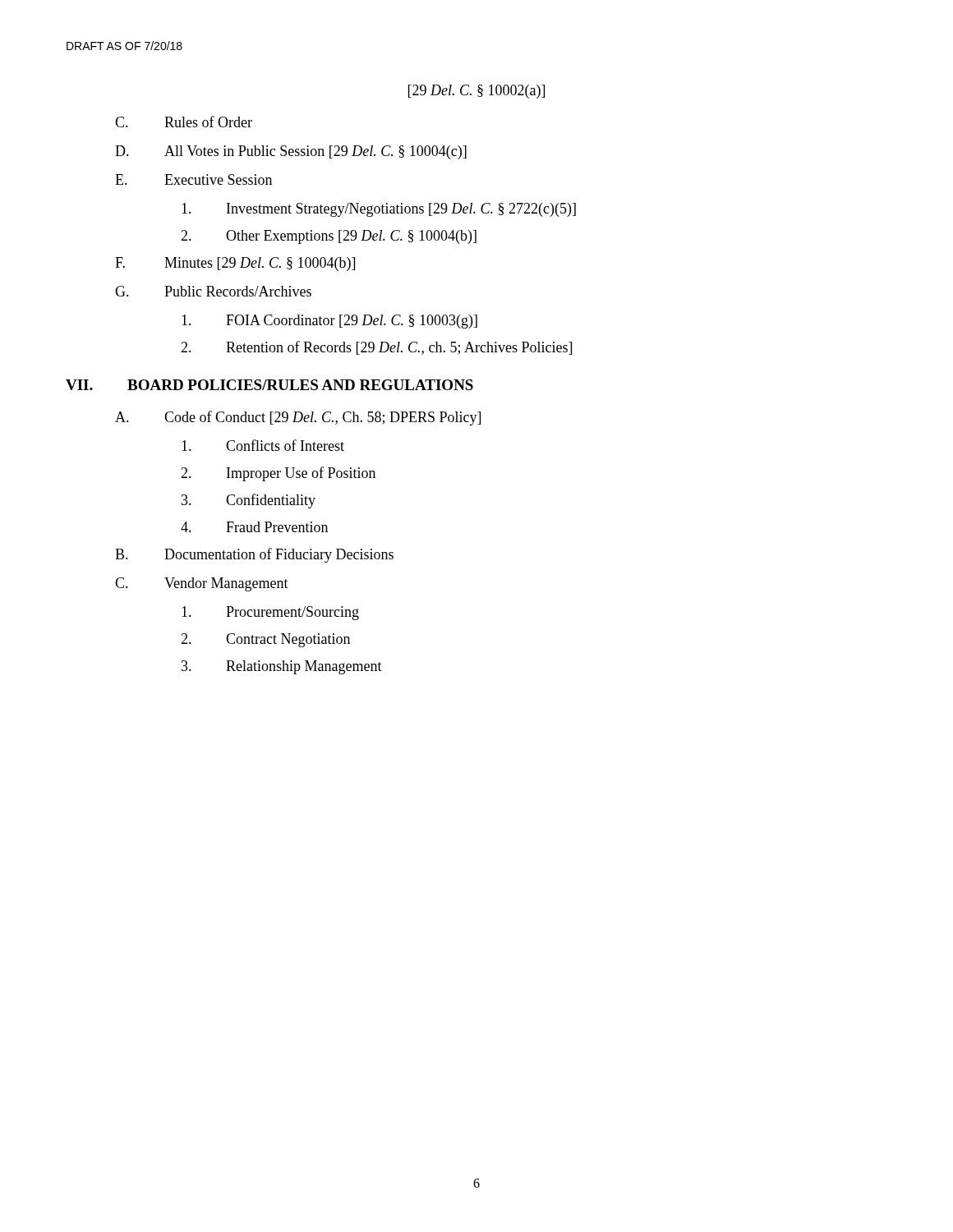Point to "C. Rules of Order"
This screenshot has width=953, height=1232.
pos(184,123)
